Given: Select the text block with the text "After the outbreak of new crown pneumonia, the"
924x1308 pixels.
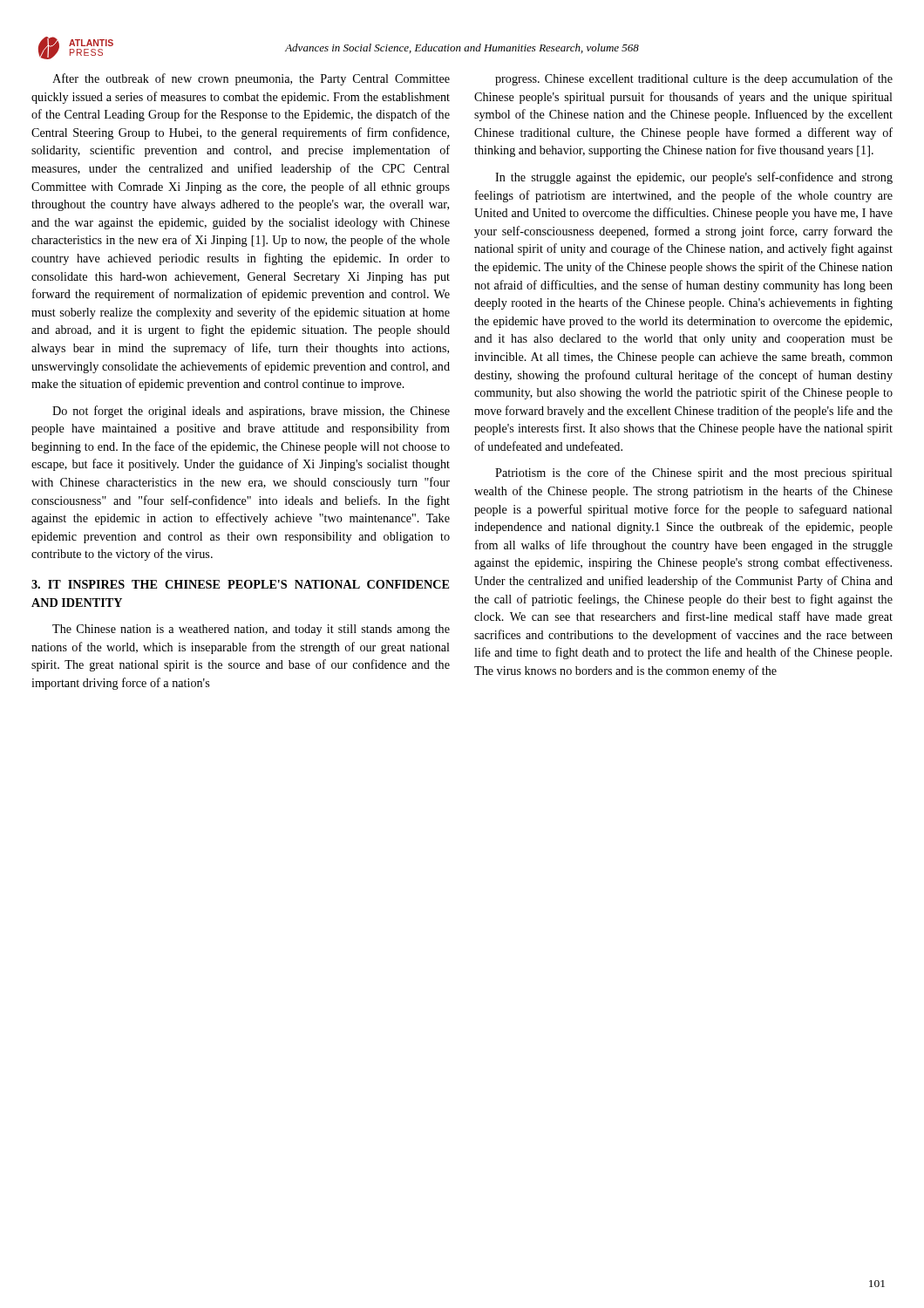Looking at the screenshot, I should 241,231.
